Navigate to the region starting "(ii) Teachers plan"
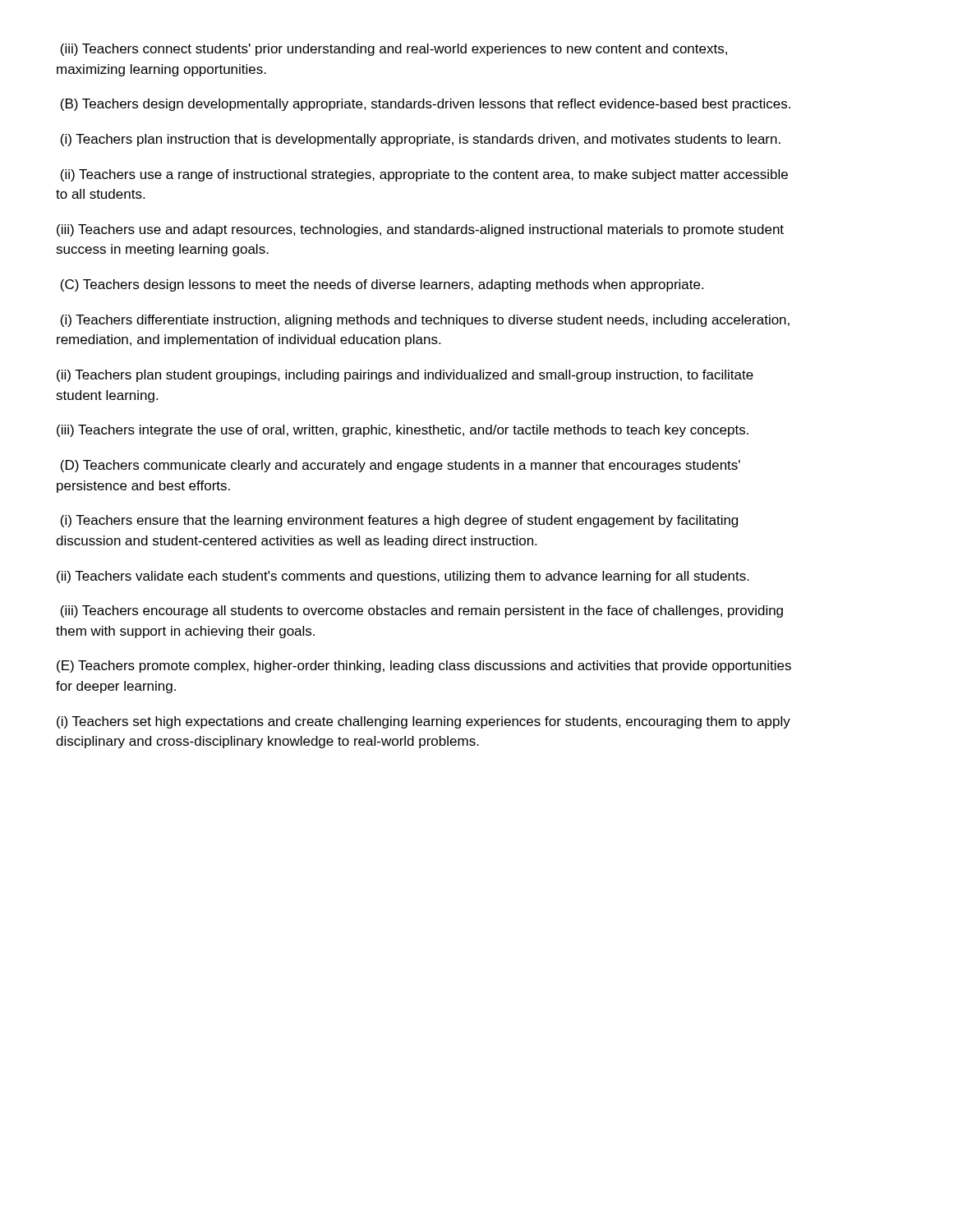Image resolution: width=953 pixels, height=1232 pixels. pyautogui.click(x=426, y=386)
